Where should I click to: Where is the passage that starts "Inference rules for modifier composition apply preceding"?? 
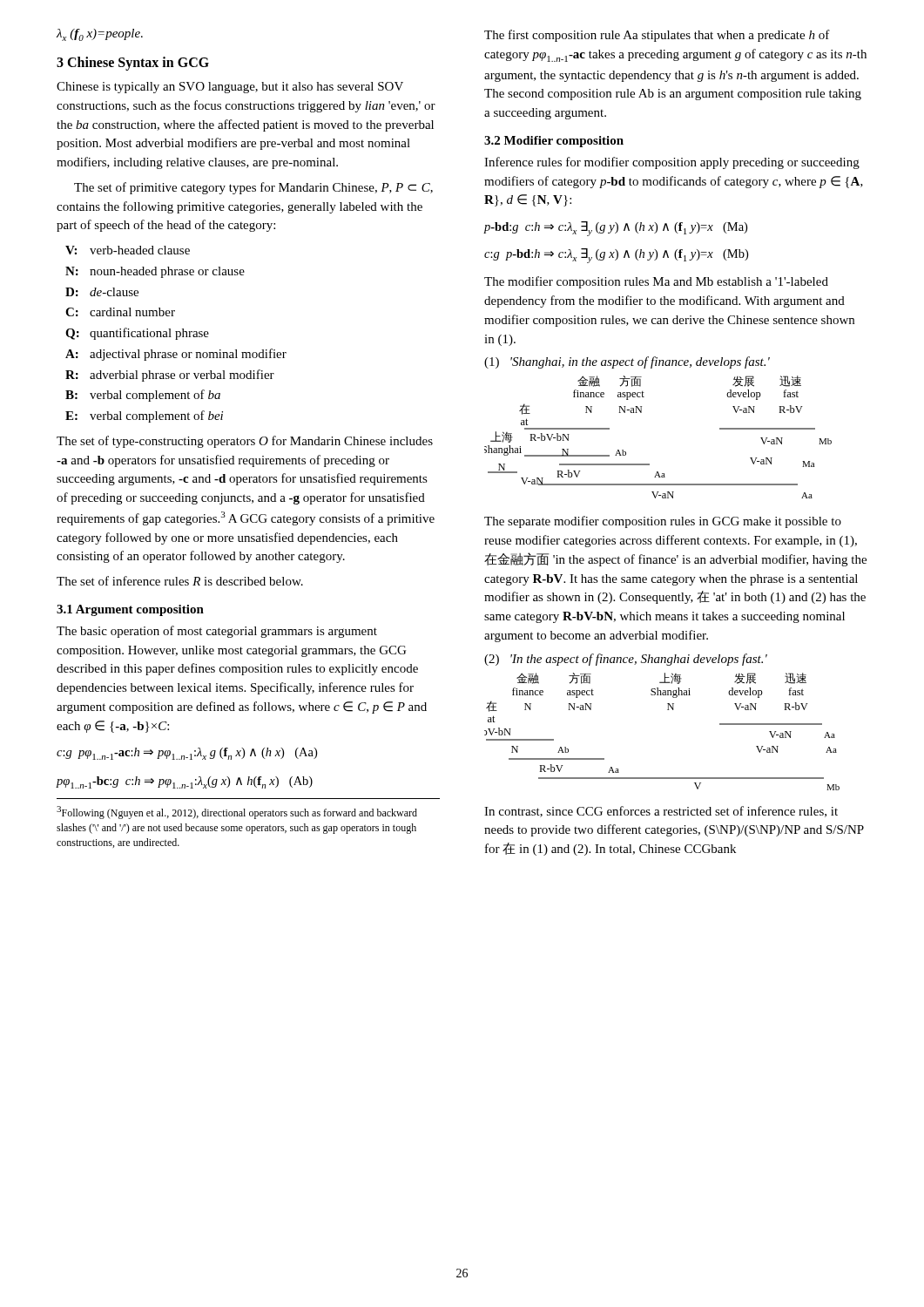(676, 182)
